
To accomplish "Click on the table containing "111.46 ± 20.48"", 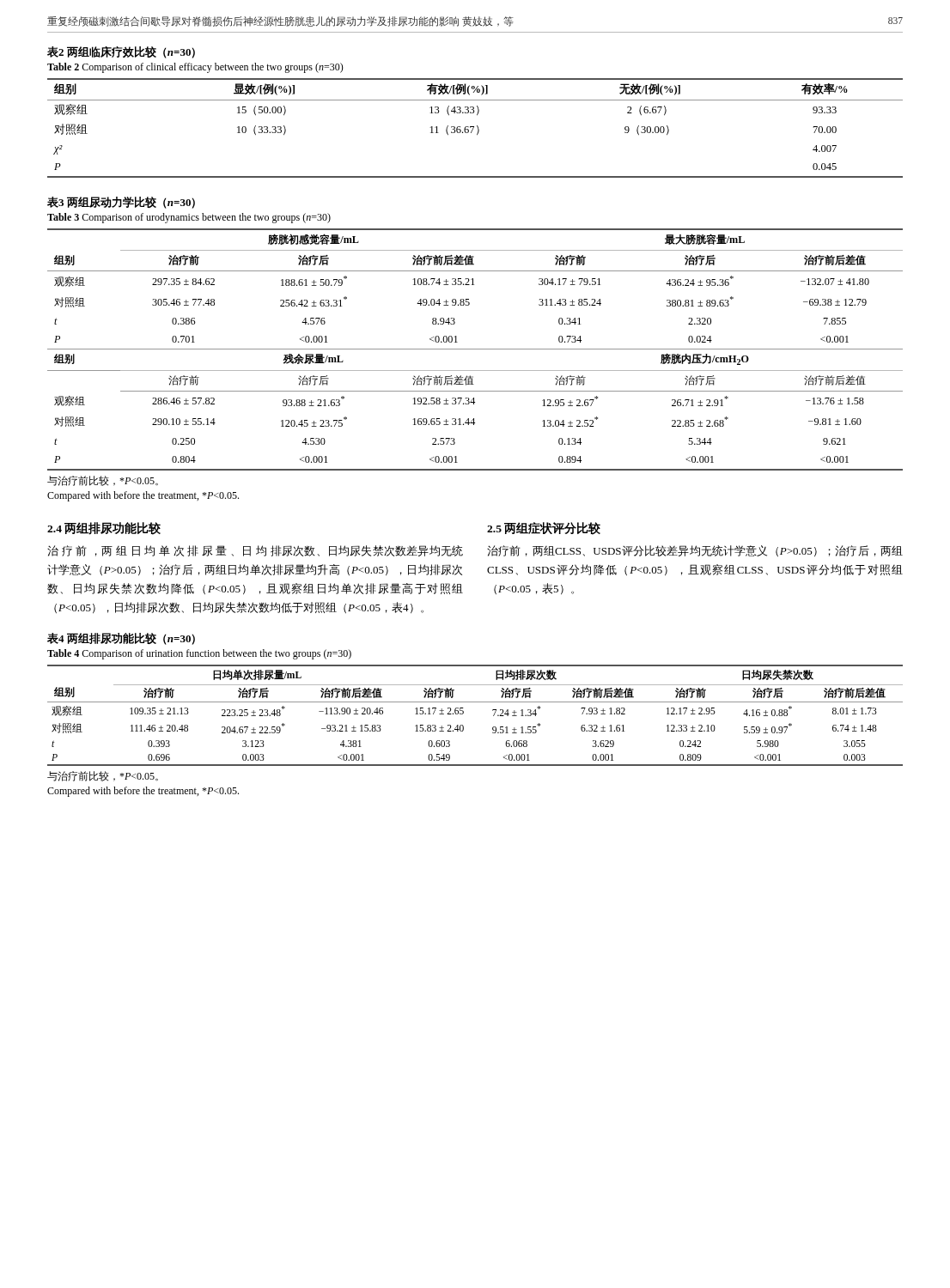I will [475, 715].
